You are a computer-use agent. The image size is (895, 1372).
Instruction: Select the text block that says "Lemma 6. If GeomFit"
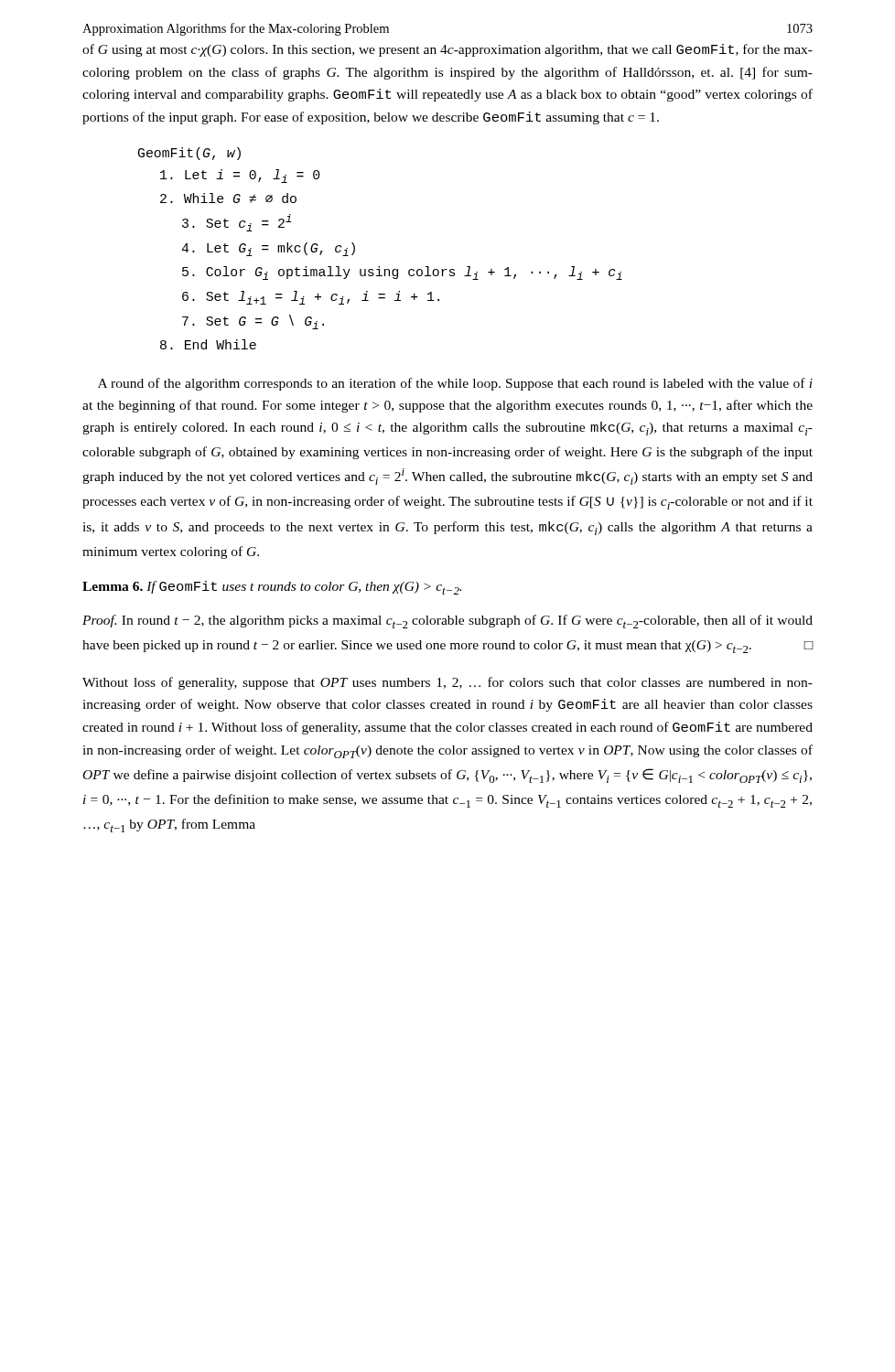coord(273,587)
